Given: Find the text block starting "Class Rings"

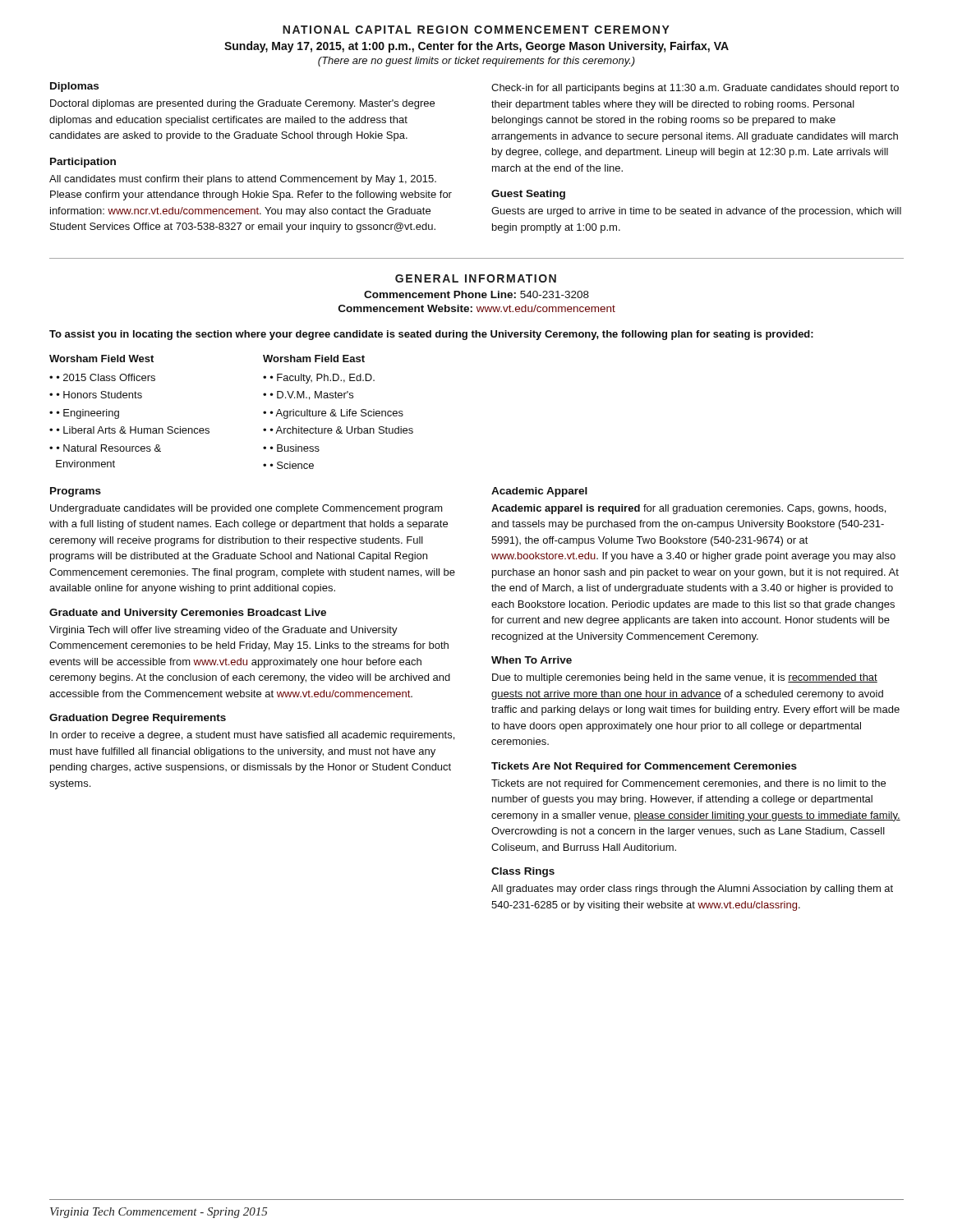Looking at the screenshot, I should pos(523,871).
